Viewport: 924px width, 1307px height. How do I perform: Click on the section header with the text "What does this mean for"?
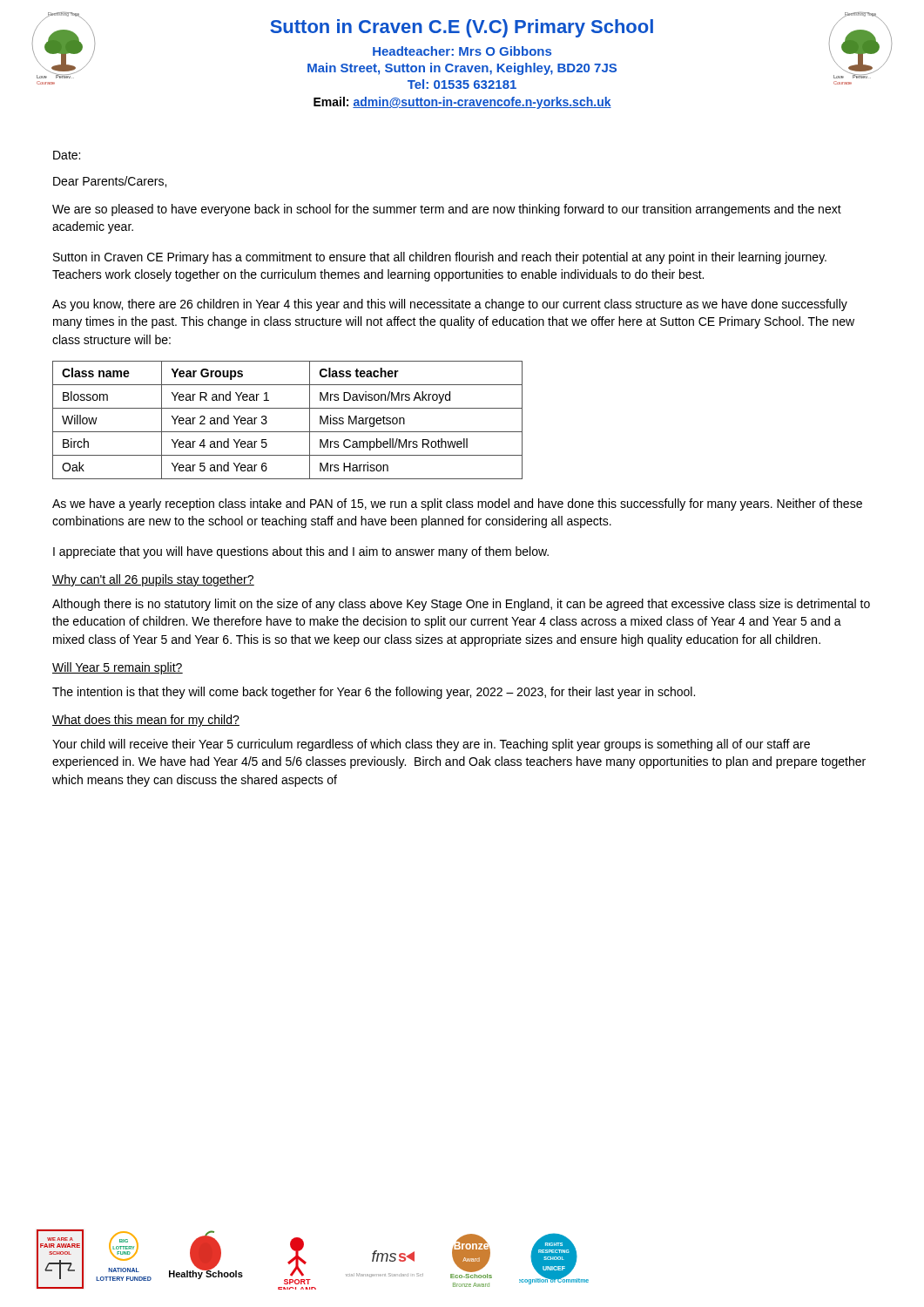tap(146, 720)
